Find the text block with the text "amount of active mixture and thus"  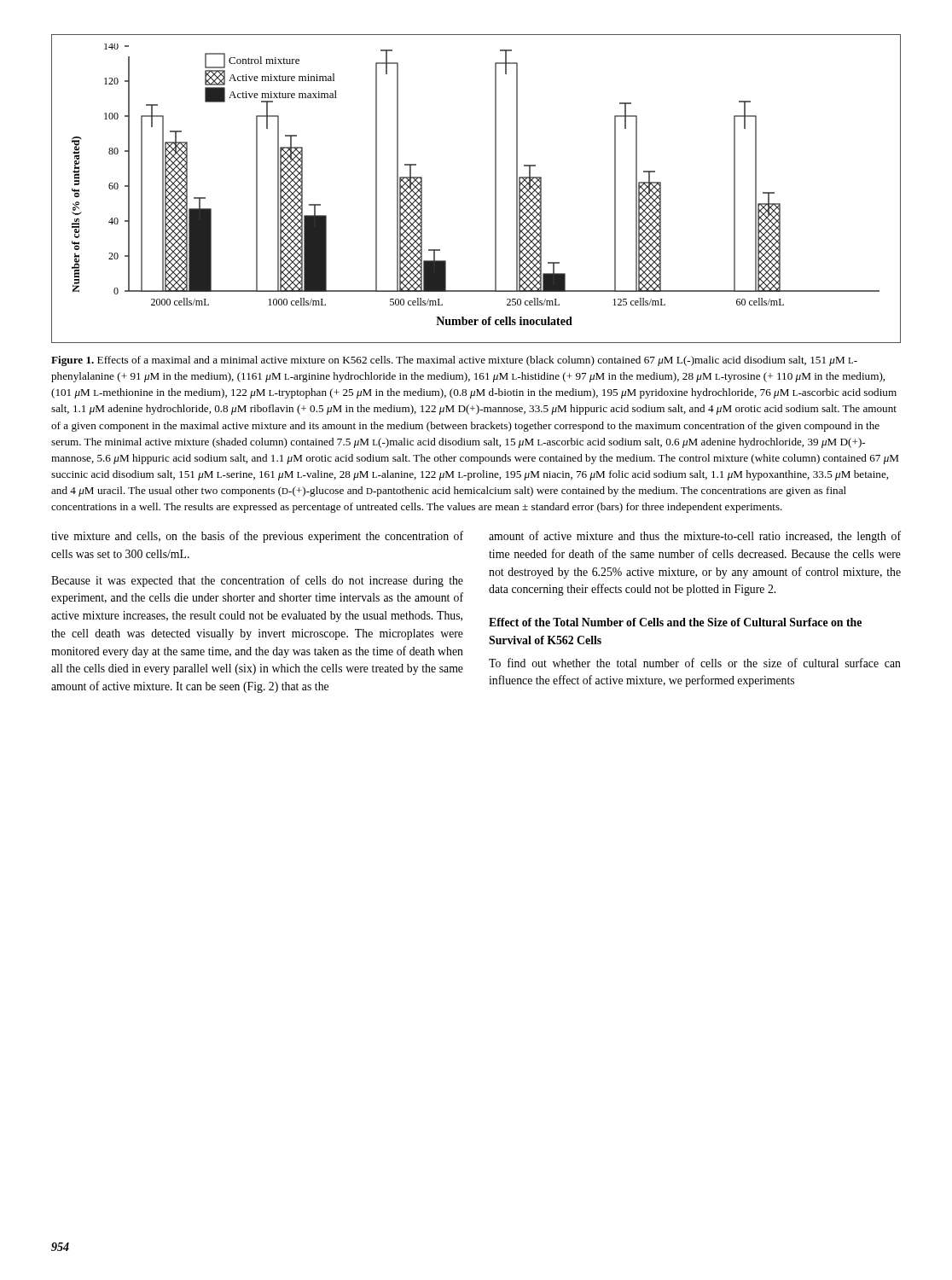coord(695,563)
